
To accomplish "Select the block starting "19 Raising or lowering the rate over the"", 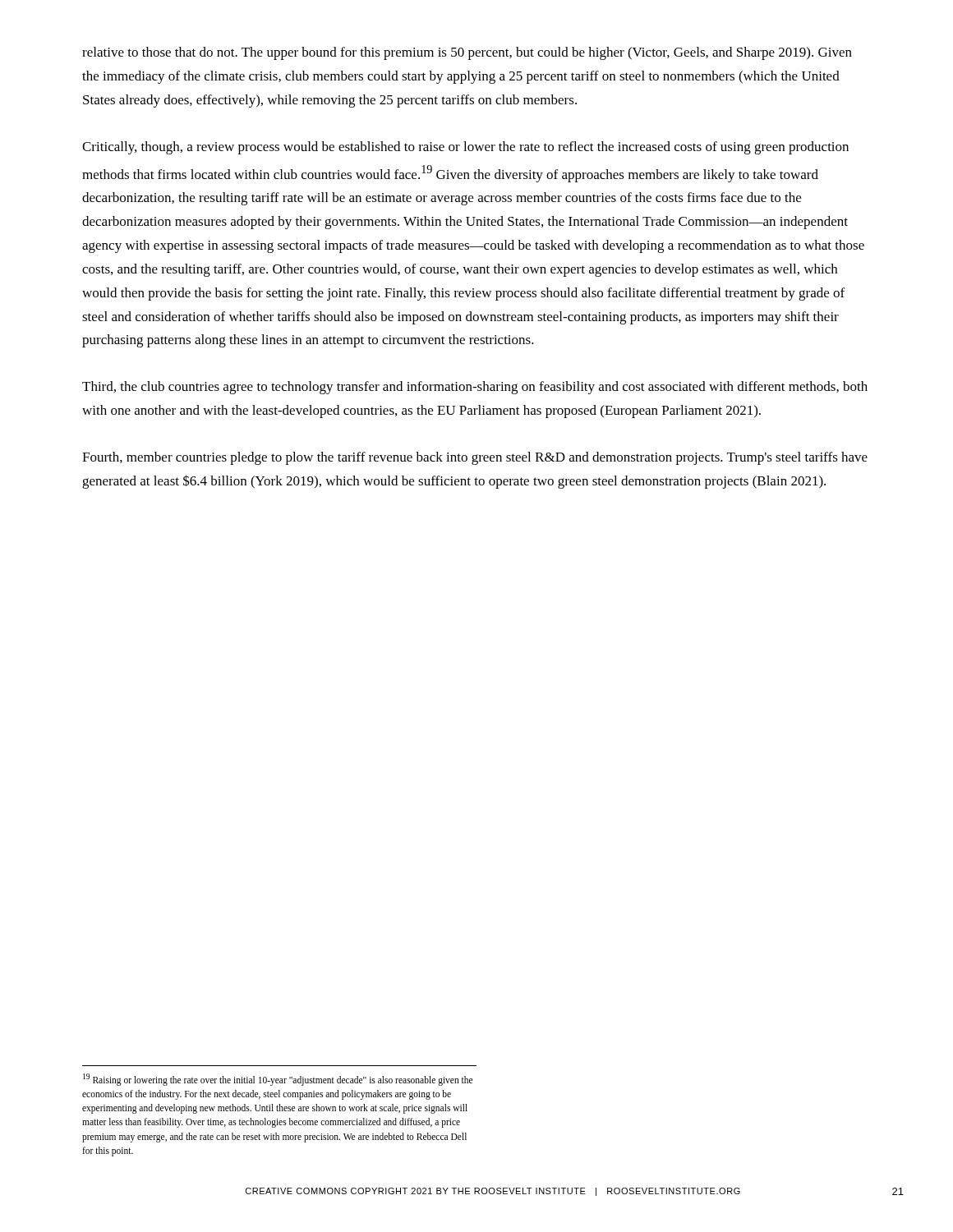I will click(279, 1114).
